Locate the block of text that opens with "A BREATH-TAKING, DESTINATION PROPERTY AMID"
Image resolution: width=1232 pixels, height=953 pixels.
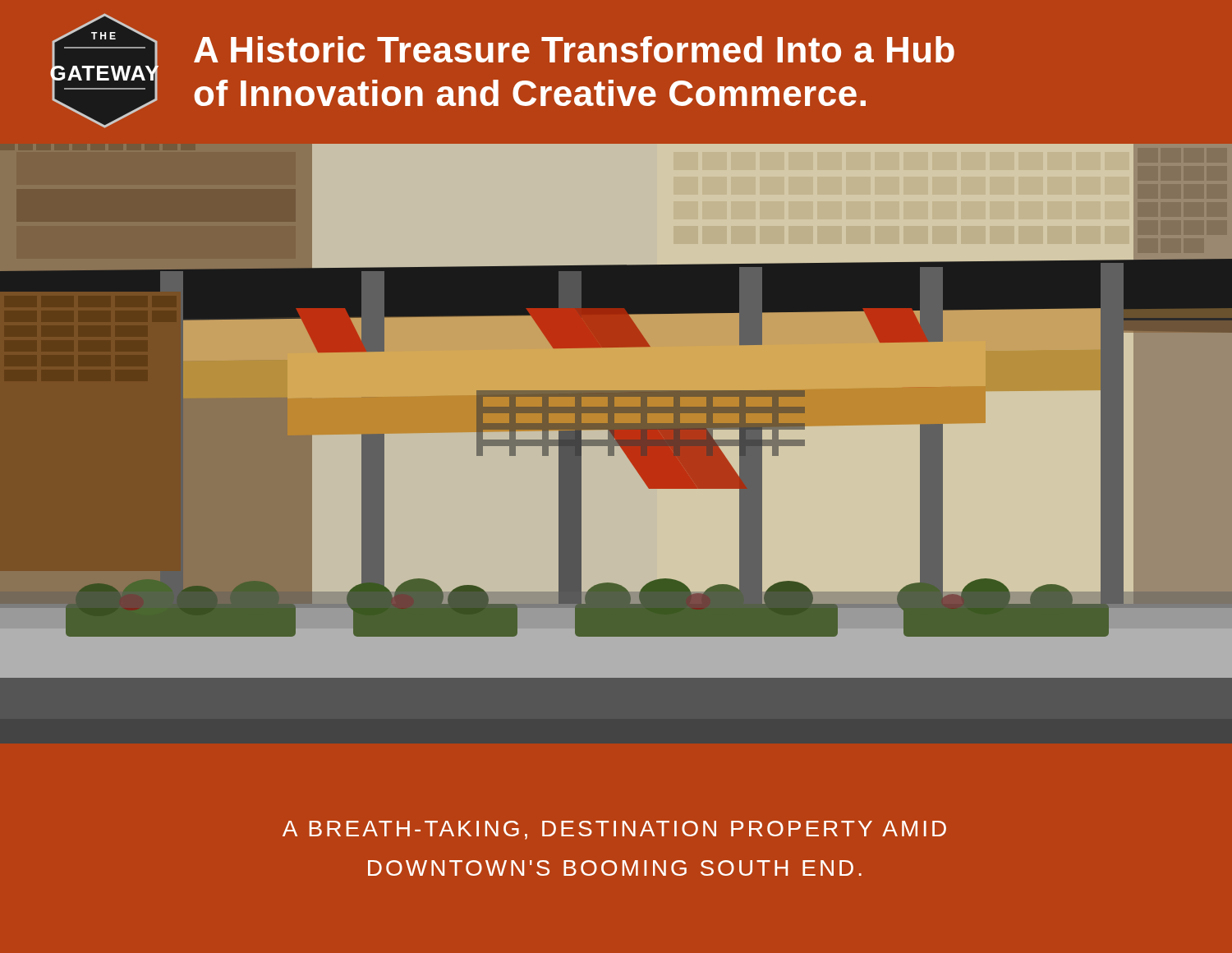(614, 830)
